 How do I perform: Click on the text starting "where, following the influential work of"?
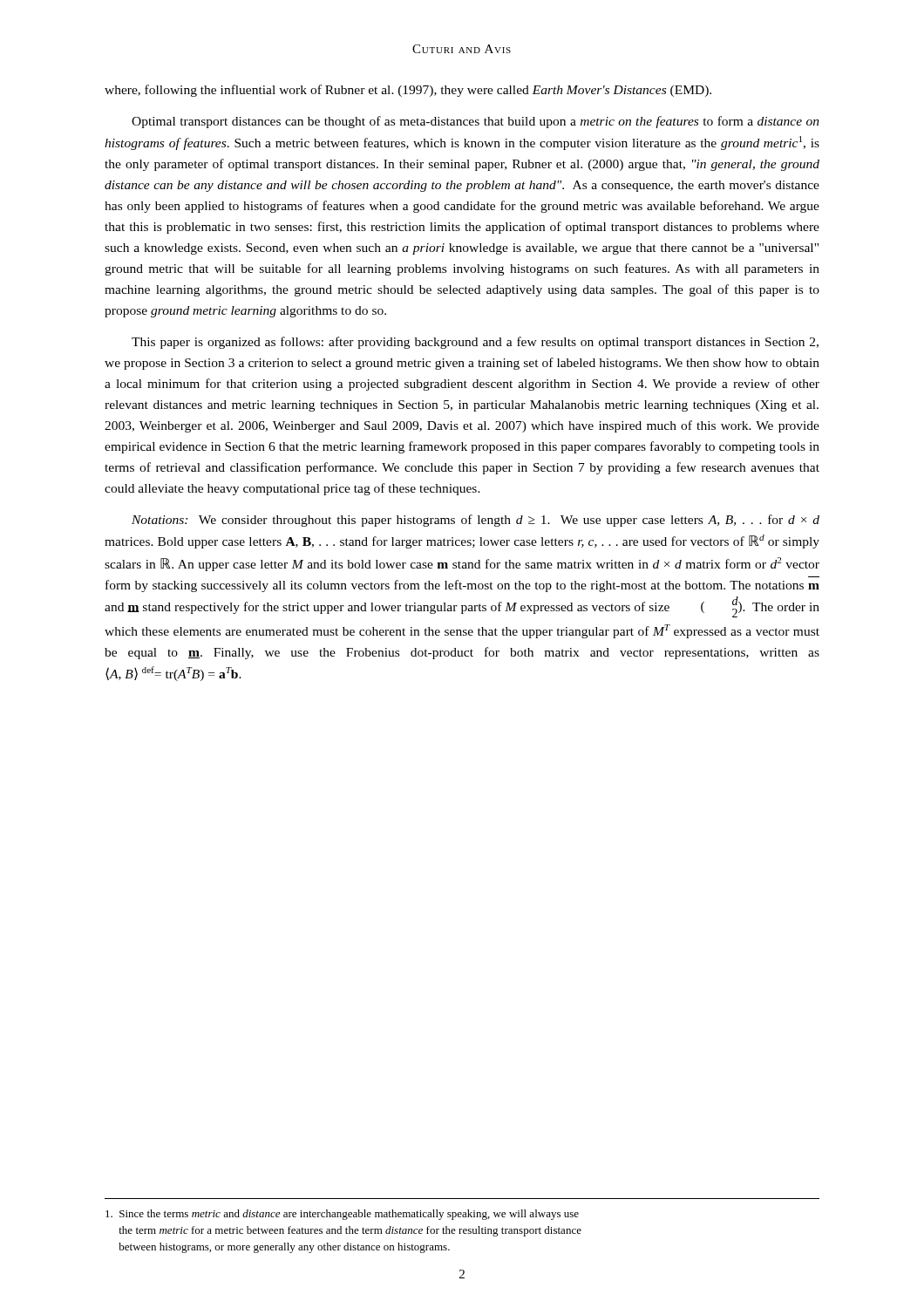coord(408,89)
